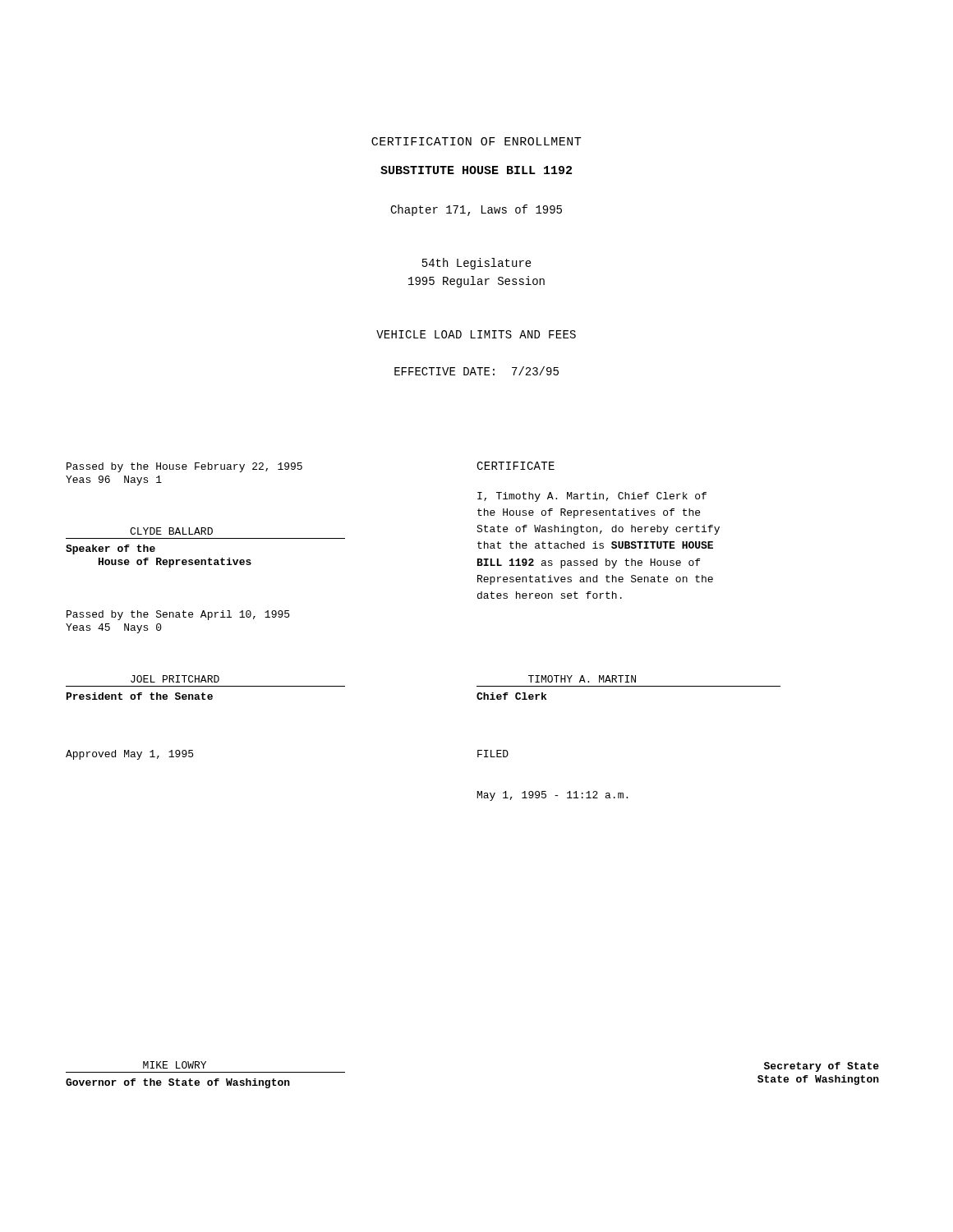The height and width of the screenshot is (1232, 953).
Task: Point to "CERTIFICATION OF ENROLLMENT"
Action: coord(476,142)
